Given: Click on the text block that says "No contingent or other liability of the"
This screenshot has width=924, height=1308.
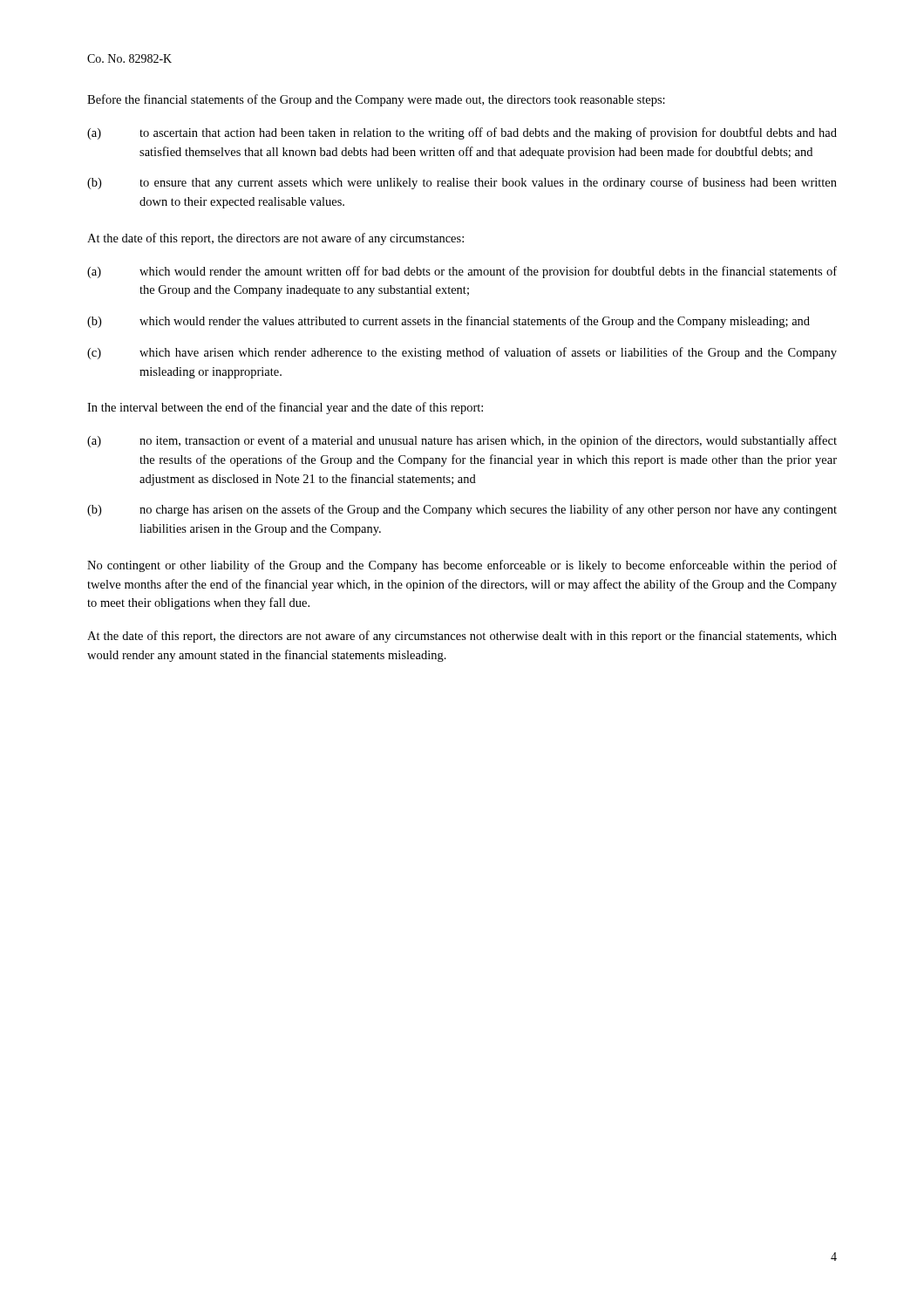Looking at the screenshot, I should click(462, 584).
